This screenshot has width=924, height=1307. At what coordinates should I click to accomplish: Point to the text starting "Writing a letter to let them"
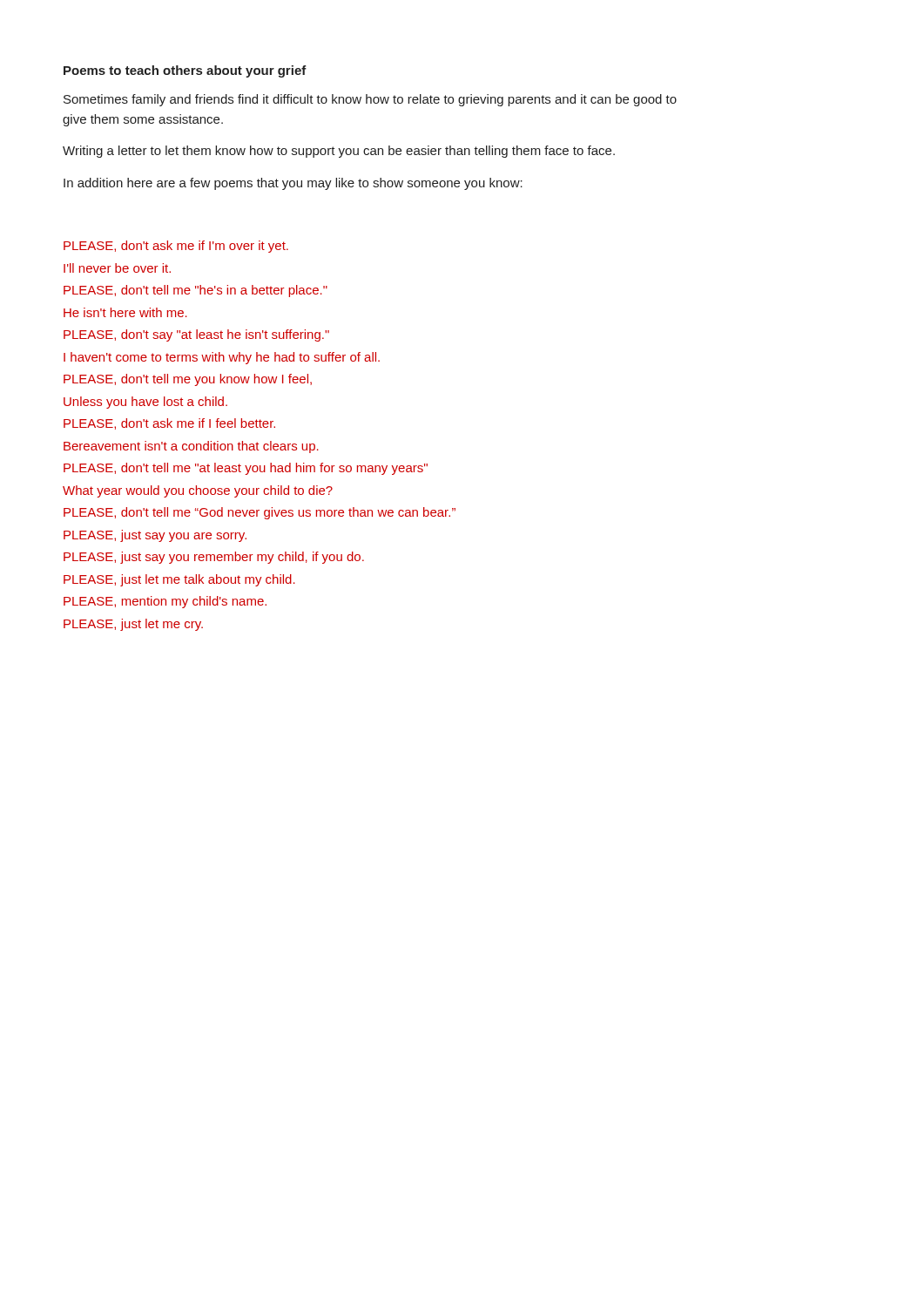[x=339, y=150]
